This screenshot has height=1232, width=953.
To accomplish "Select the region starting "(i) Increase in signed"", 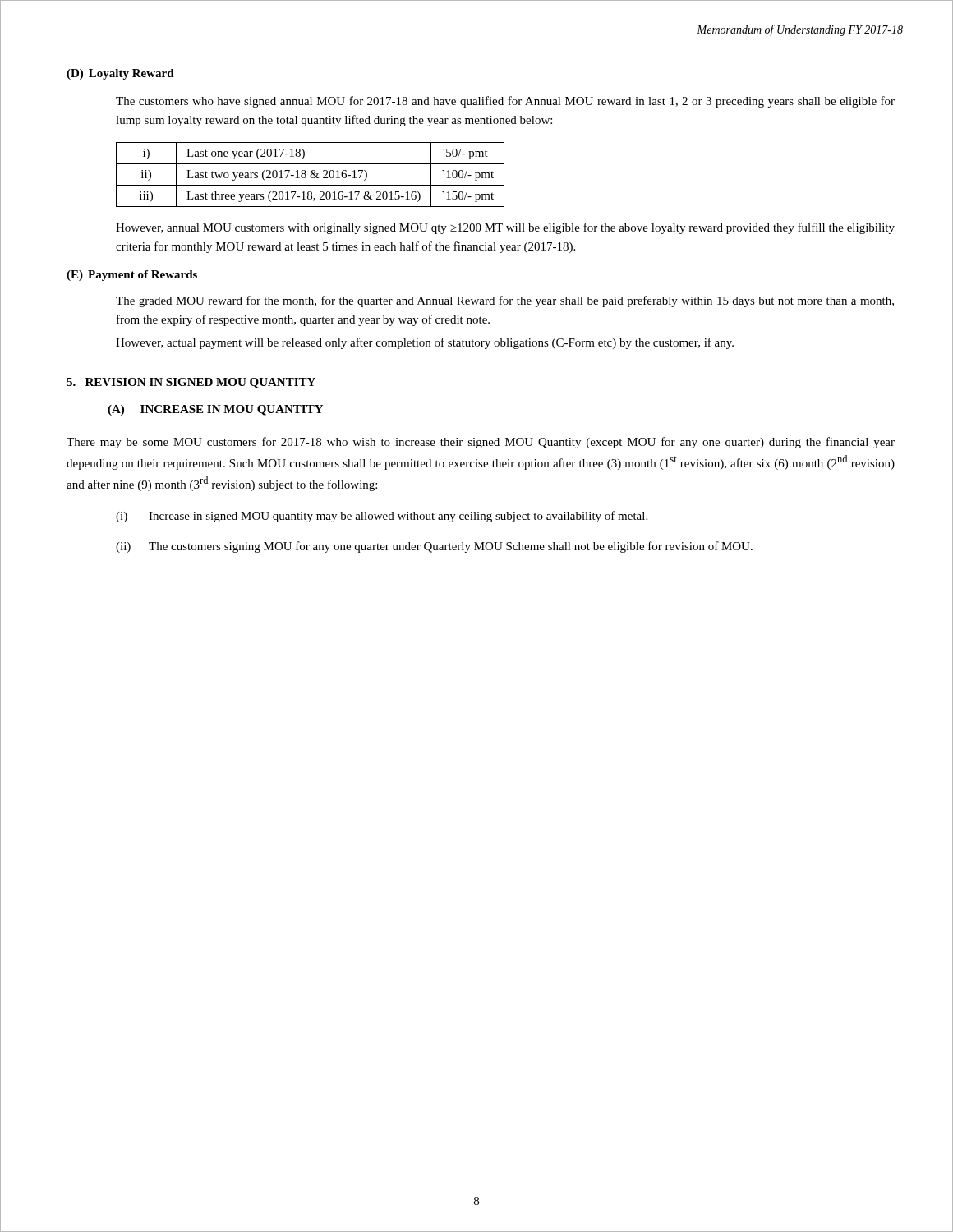I will 505,516.
